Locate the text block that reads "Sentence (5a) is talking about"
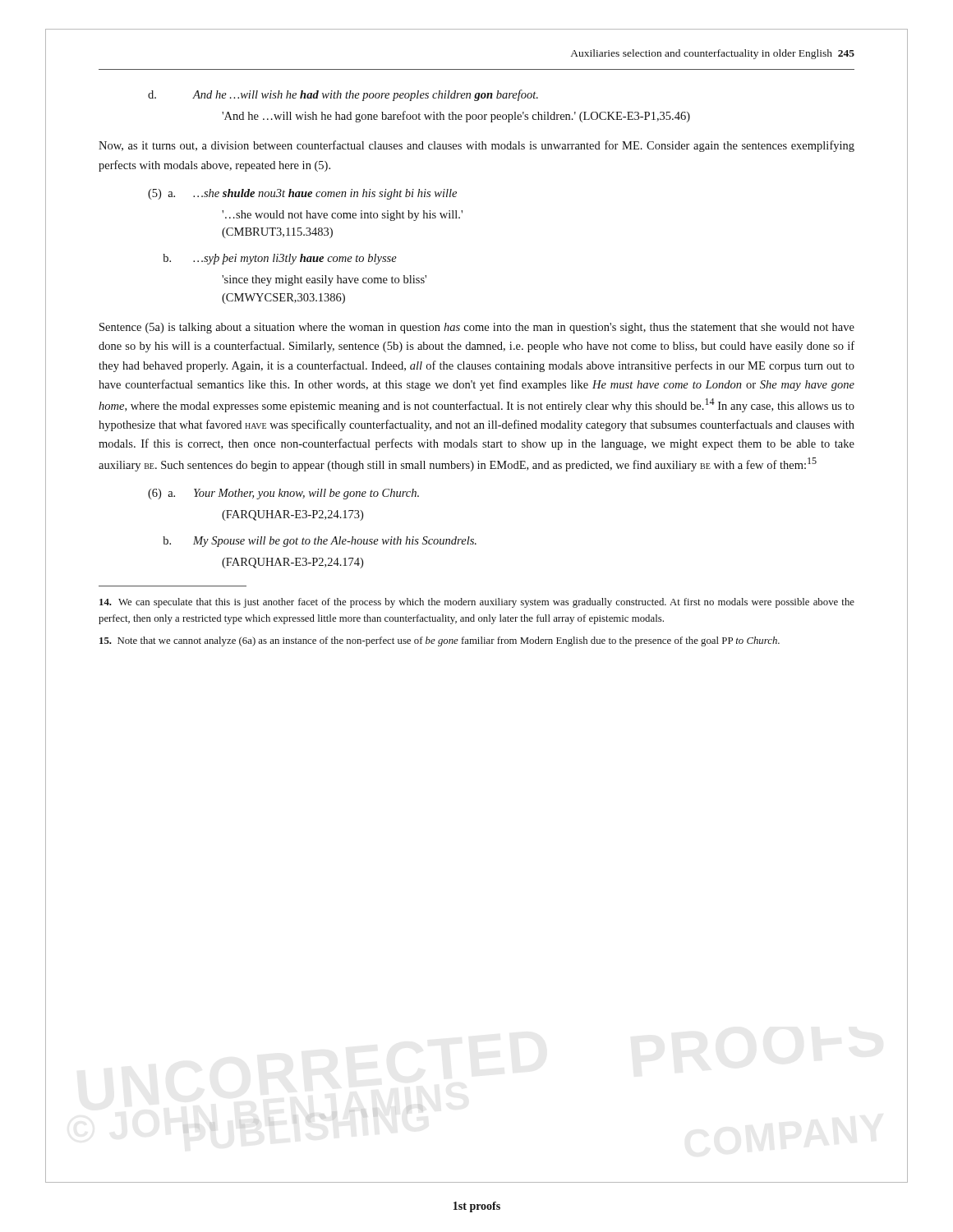 [x=476, y=396]
